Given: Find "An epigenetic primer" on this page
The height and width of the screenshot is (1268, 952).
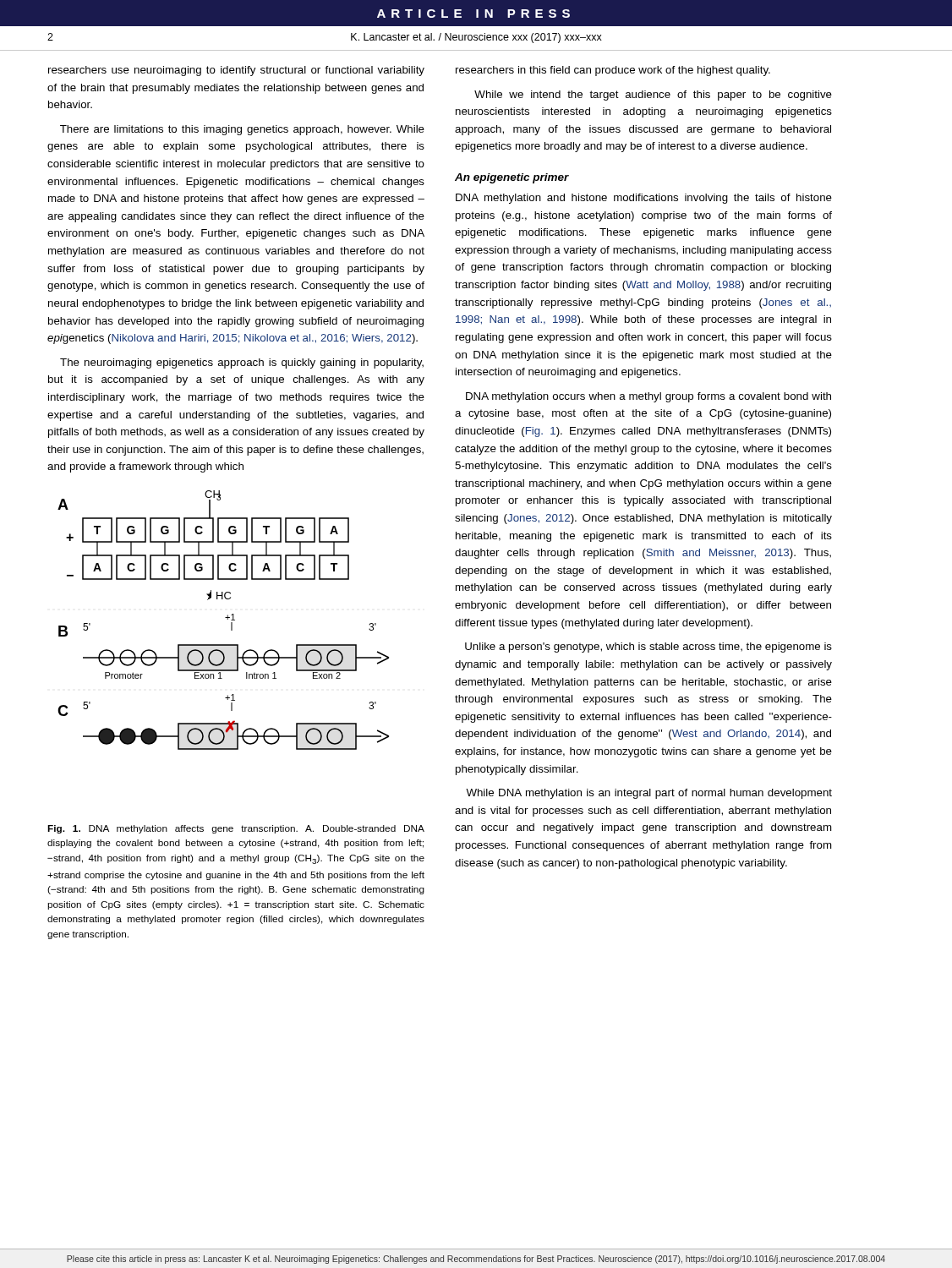Looking at the screenshot, I should 512,177.
